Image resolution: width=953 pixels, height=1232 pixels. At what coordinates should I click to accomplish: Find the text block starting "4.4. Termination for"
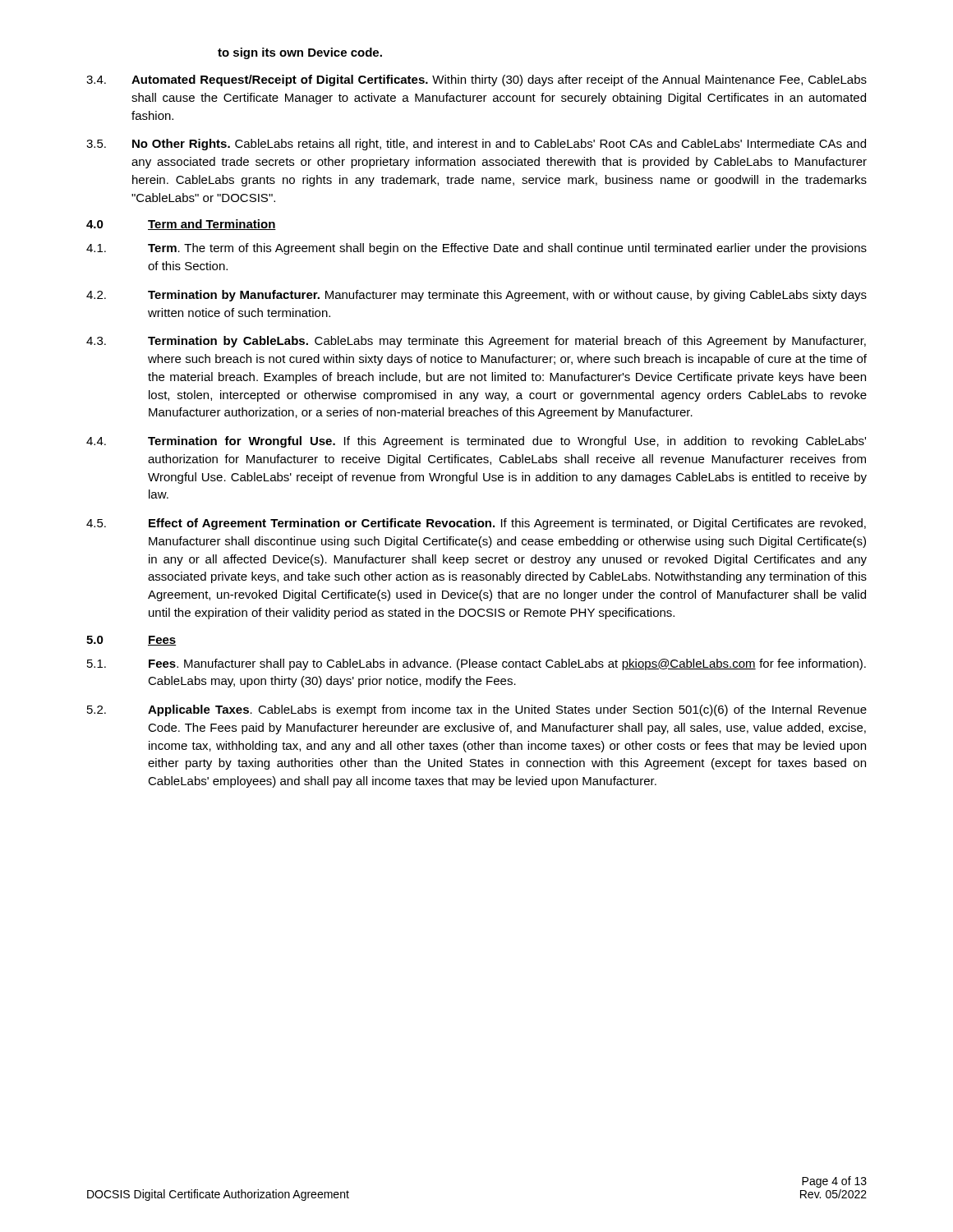[476, 468]
